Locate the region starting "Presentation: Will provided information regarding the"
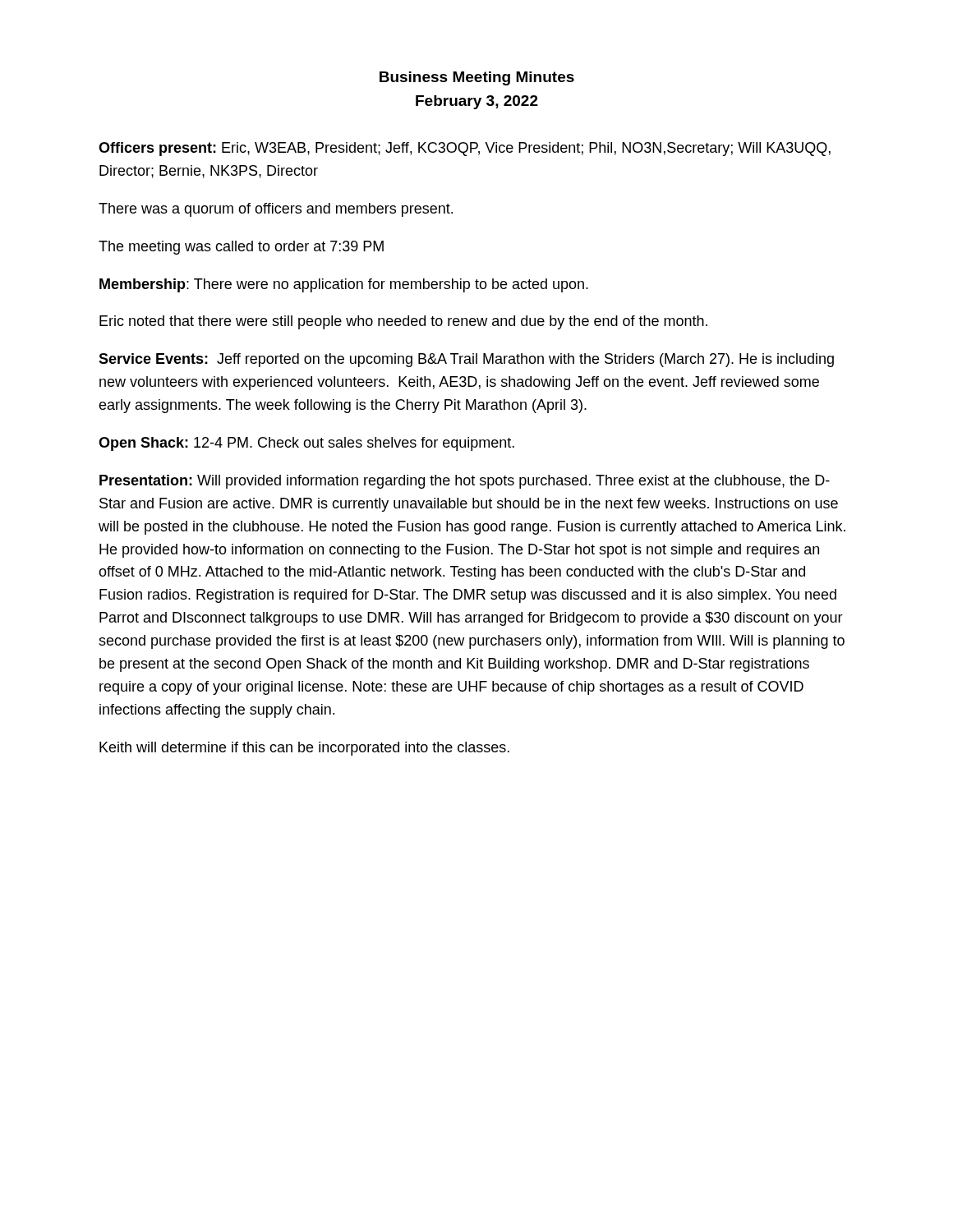953x1232 pixels. pyautogui.click(x=473, y=595)
